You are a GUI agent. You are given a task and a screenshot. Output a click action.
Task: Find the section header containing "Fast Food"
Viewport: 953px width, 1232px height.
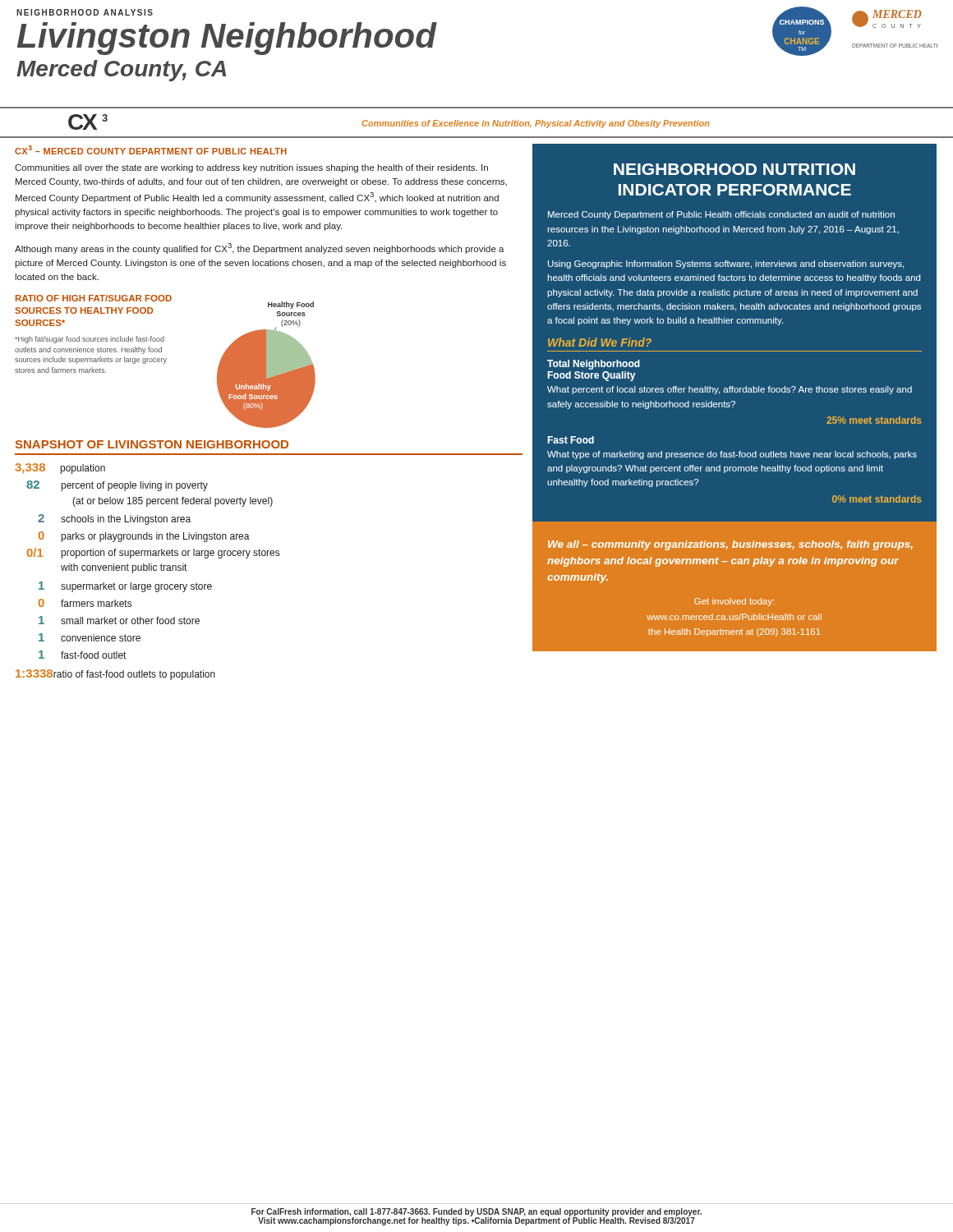(571, 440)
